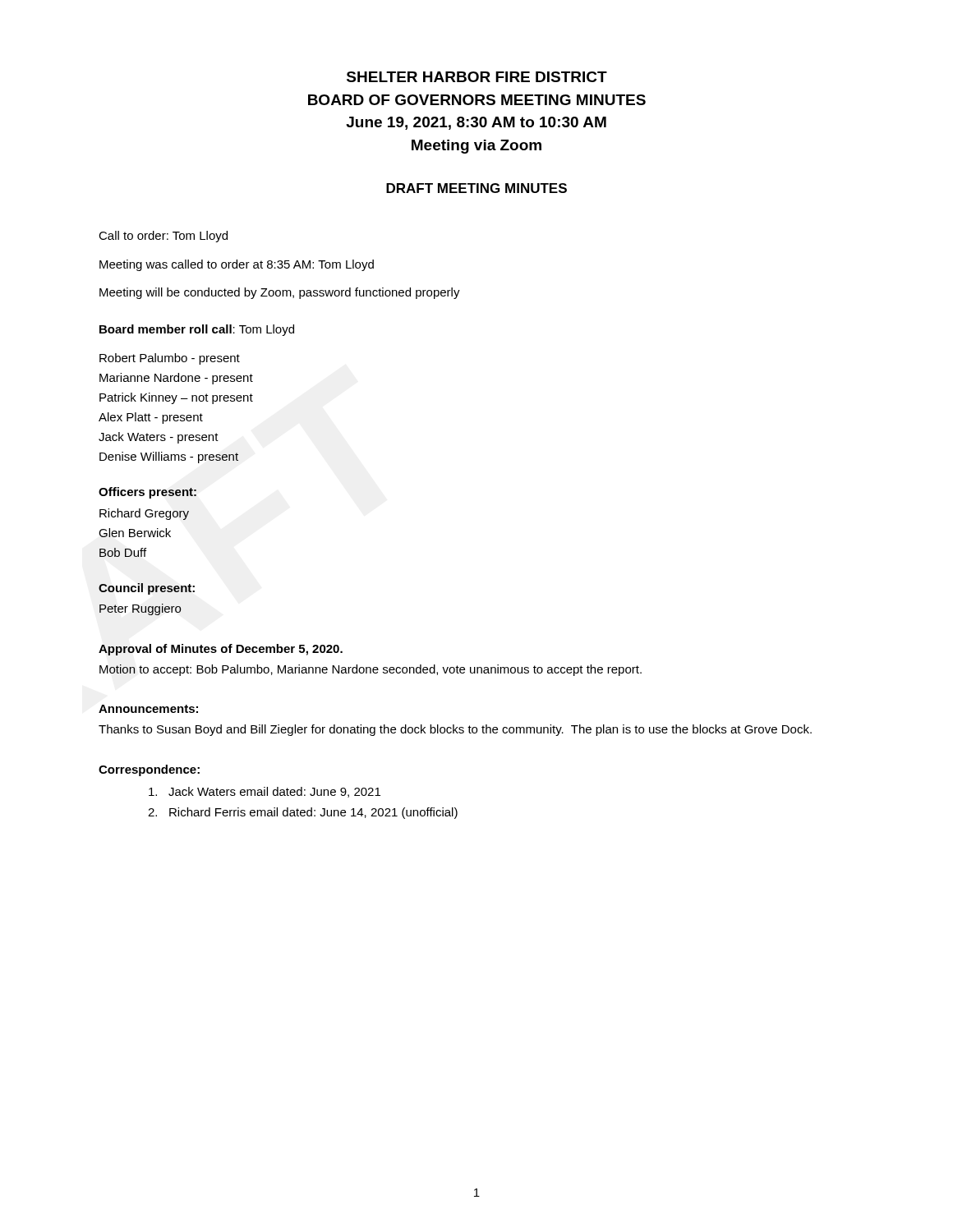
Task: Point to "Council present:"
Action: pyautogui.click(x=147, y=588)
